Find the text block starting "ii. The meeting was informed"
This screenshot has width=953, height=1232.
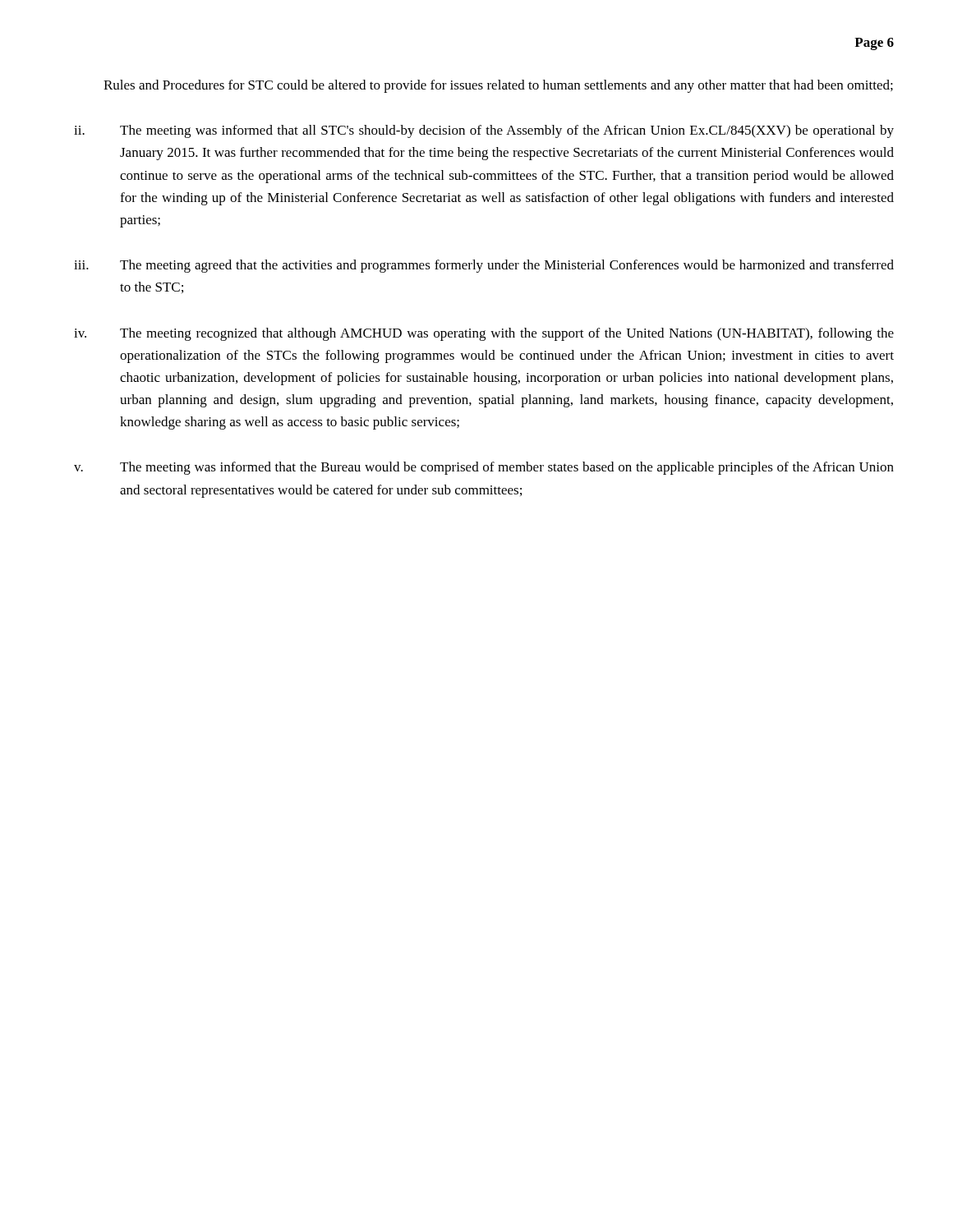click(484, 175)
